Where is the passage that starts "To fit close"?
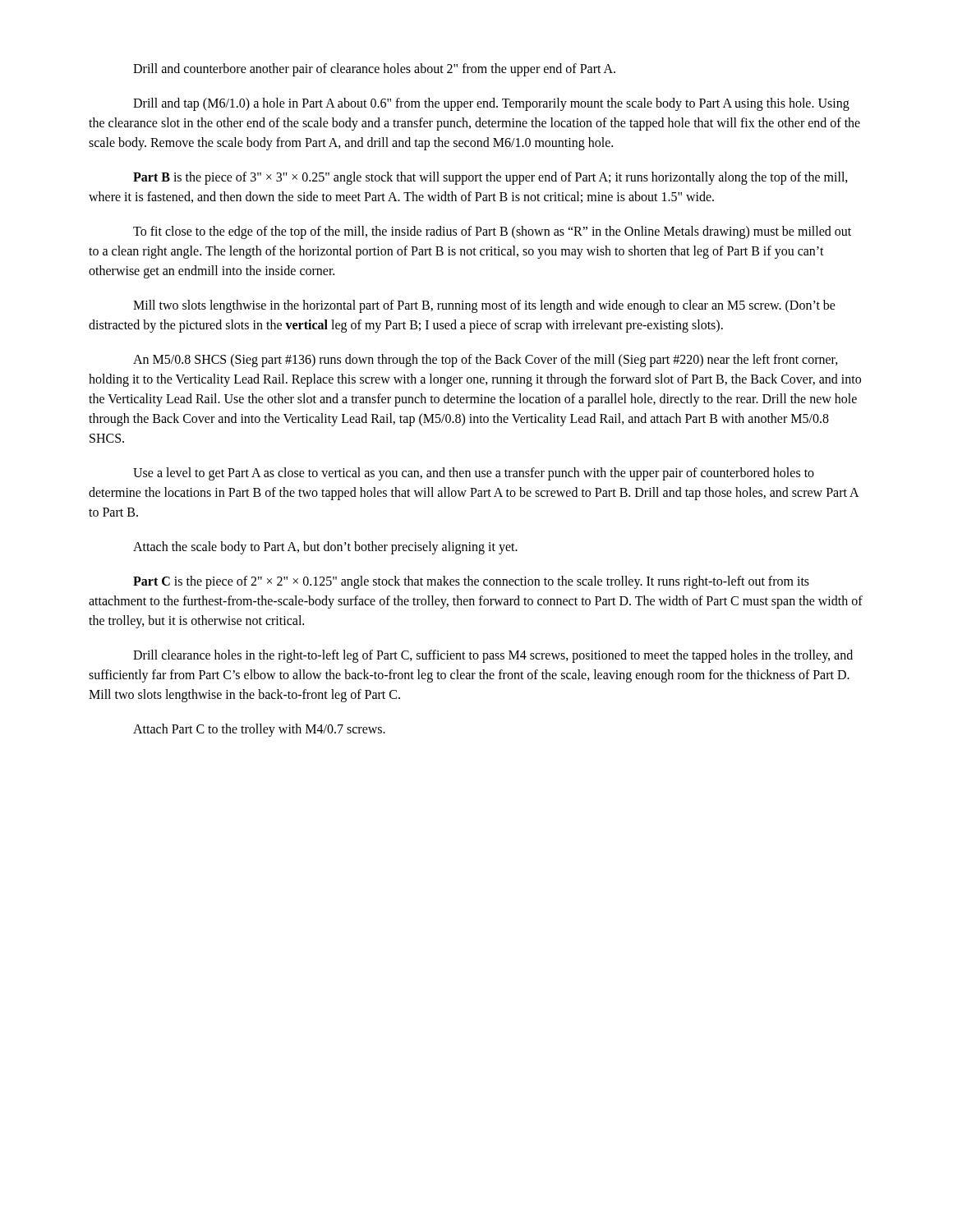The image size is (953, 1232). [x=470, y=251]
